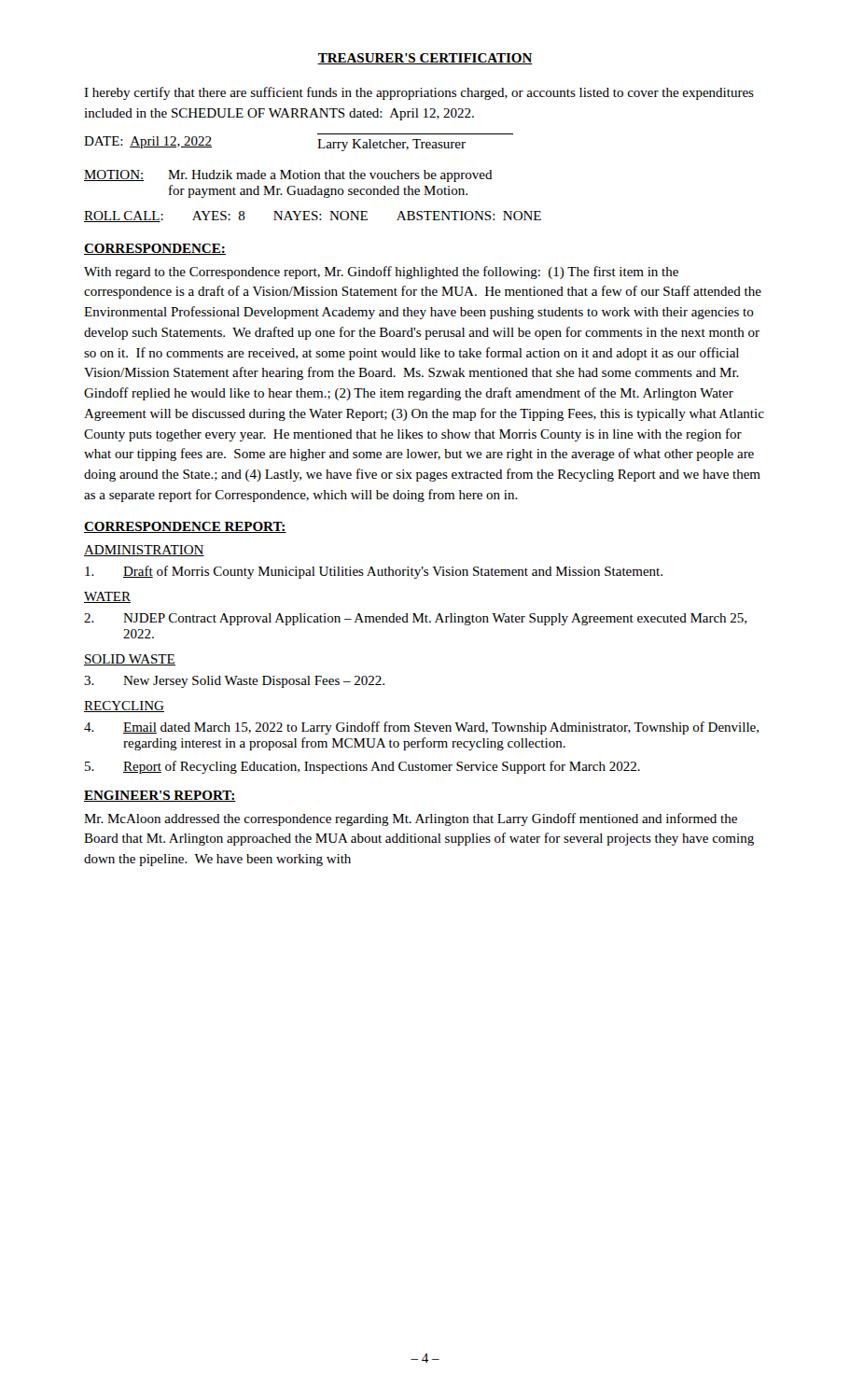Find the list item that reads "2. NJDEP Contract Approval"
The image size is (850, 1400).
point(425,626)
